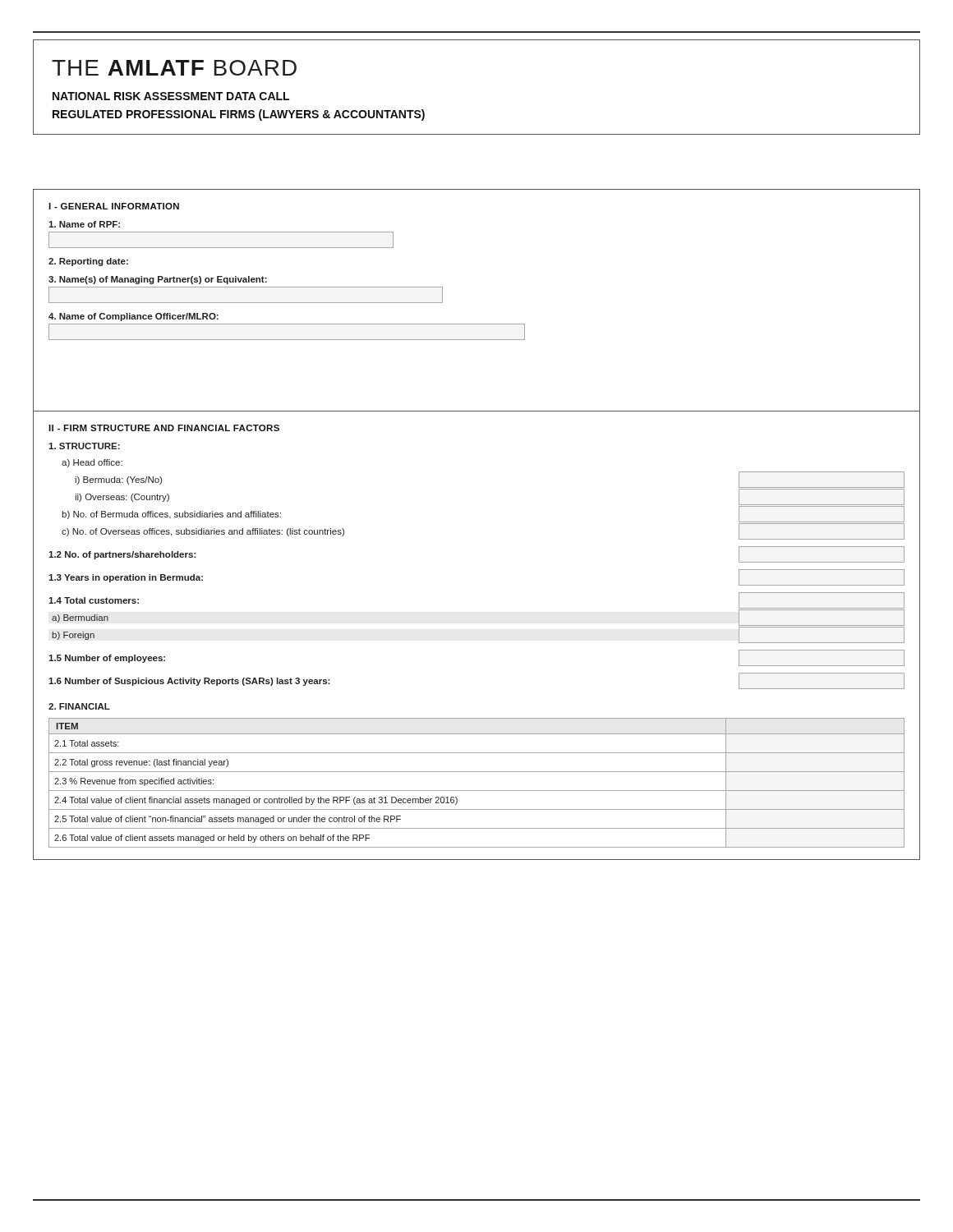Select the text block with the text "6 Number of Suspicious Activity Reports (SARs) last"
The width and height of the screenshot is (953, 1232).
point(190,681)
